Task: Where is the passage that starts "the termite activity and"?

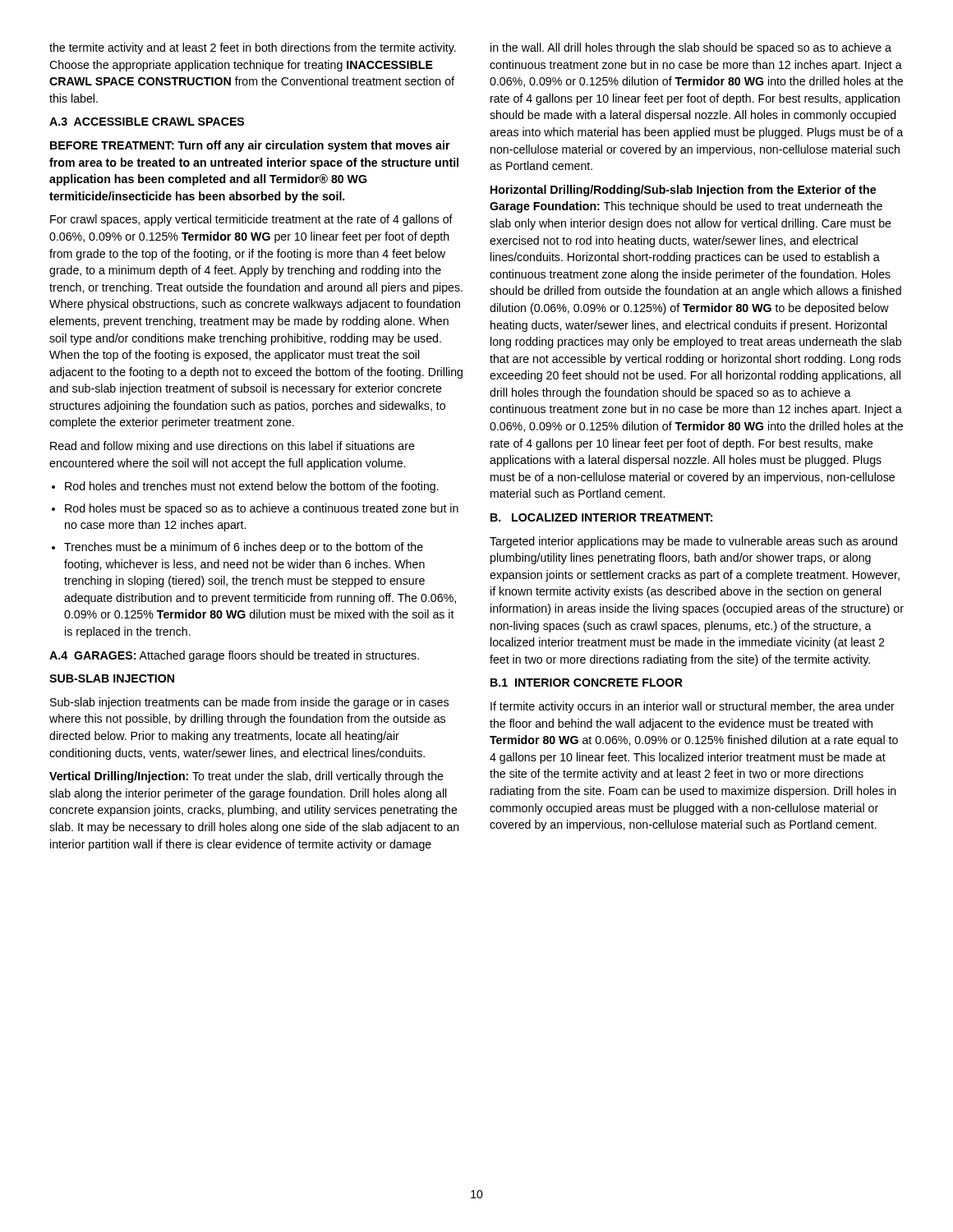Action: pyautogui.click(x=256, y=73)
